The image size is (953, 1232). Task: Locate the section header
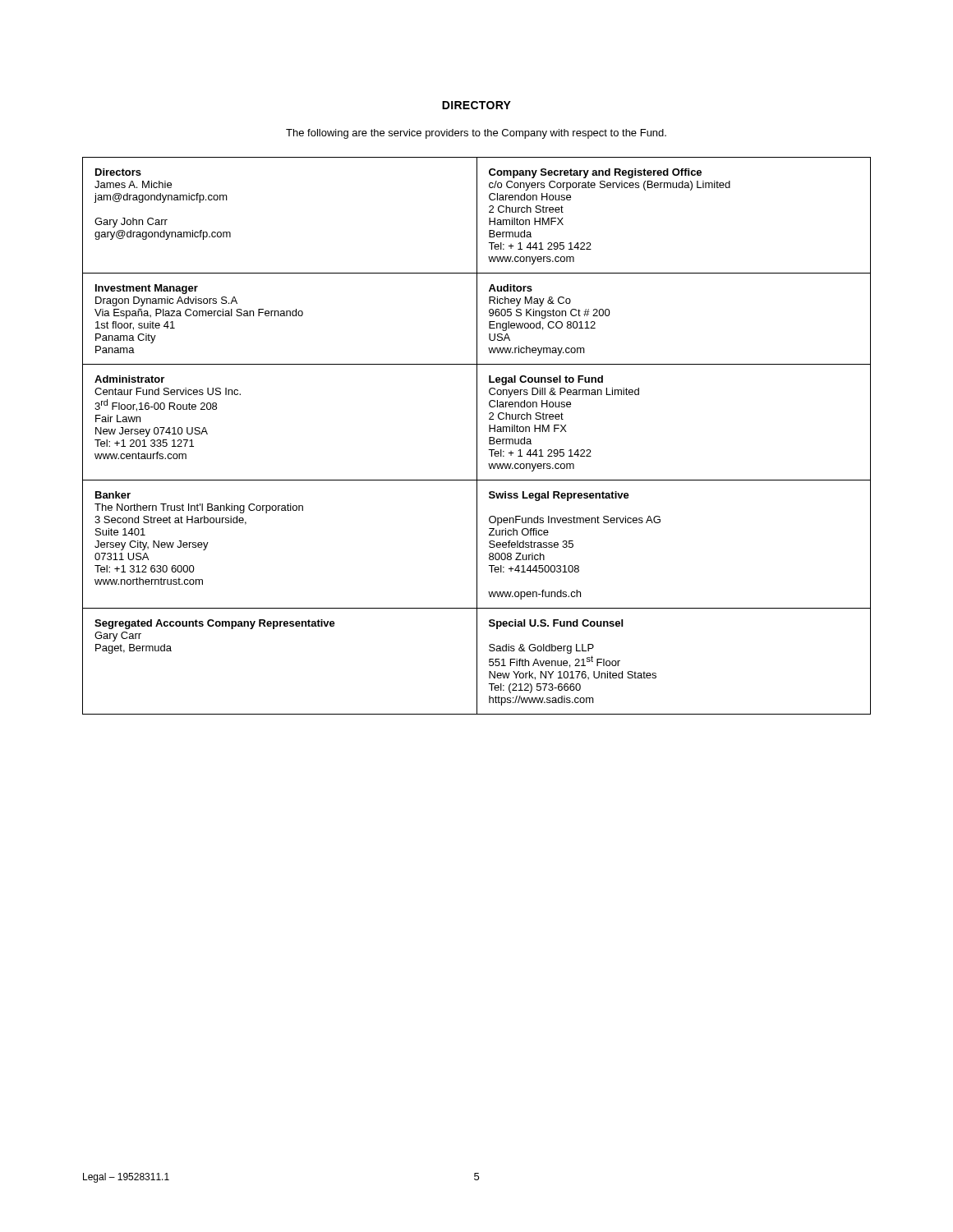pyautogui.click(x=476, y=105)
